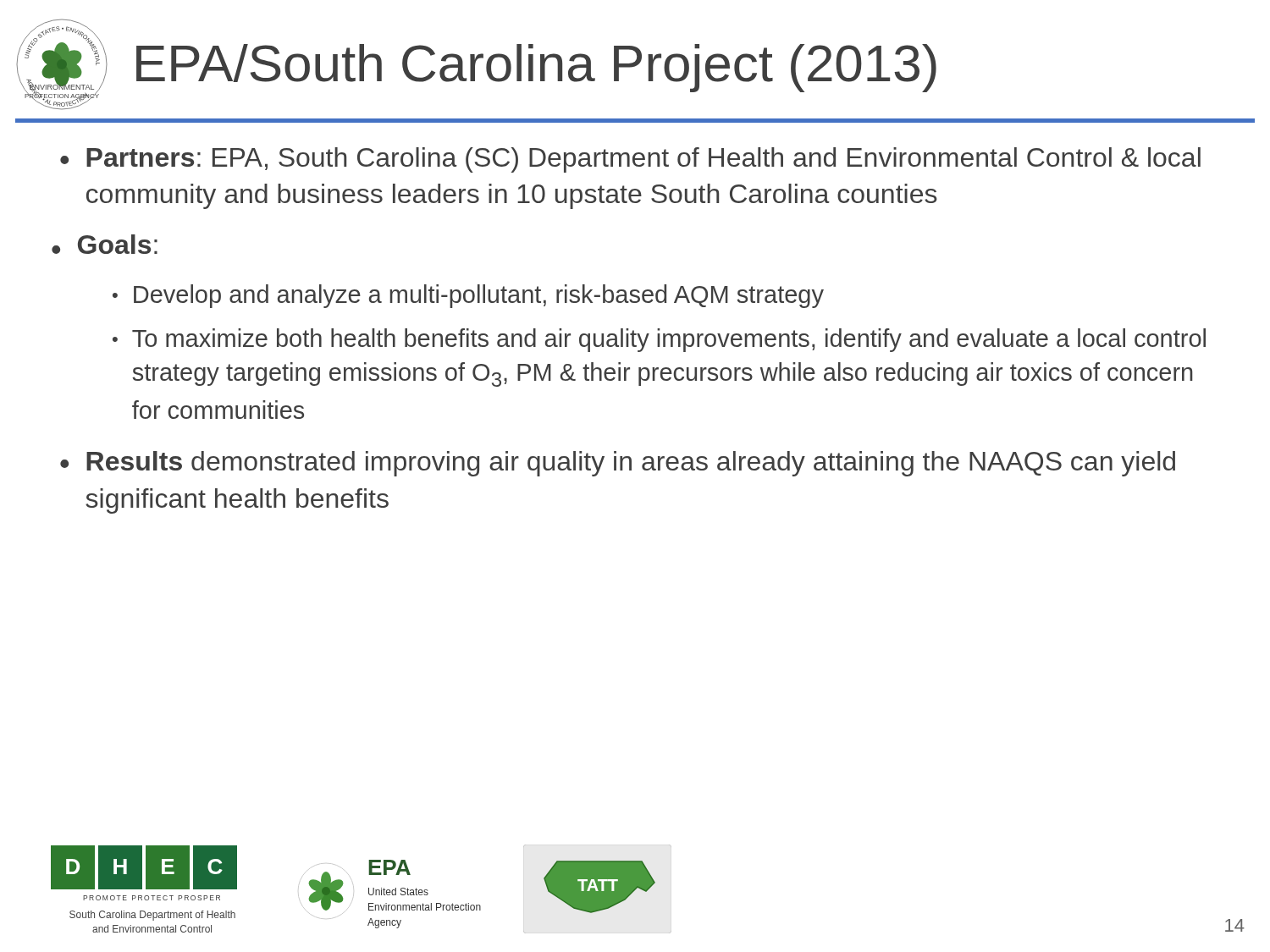Where is the passage that starts "• Partners: EPA, South Carolina (SC)"?
This screenshot has height=952, width=1270.
click(639, 176)
